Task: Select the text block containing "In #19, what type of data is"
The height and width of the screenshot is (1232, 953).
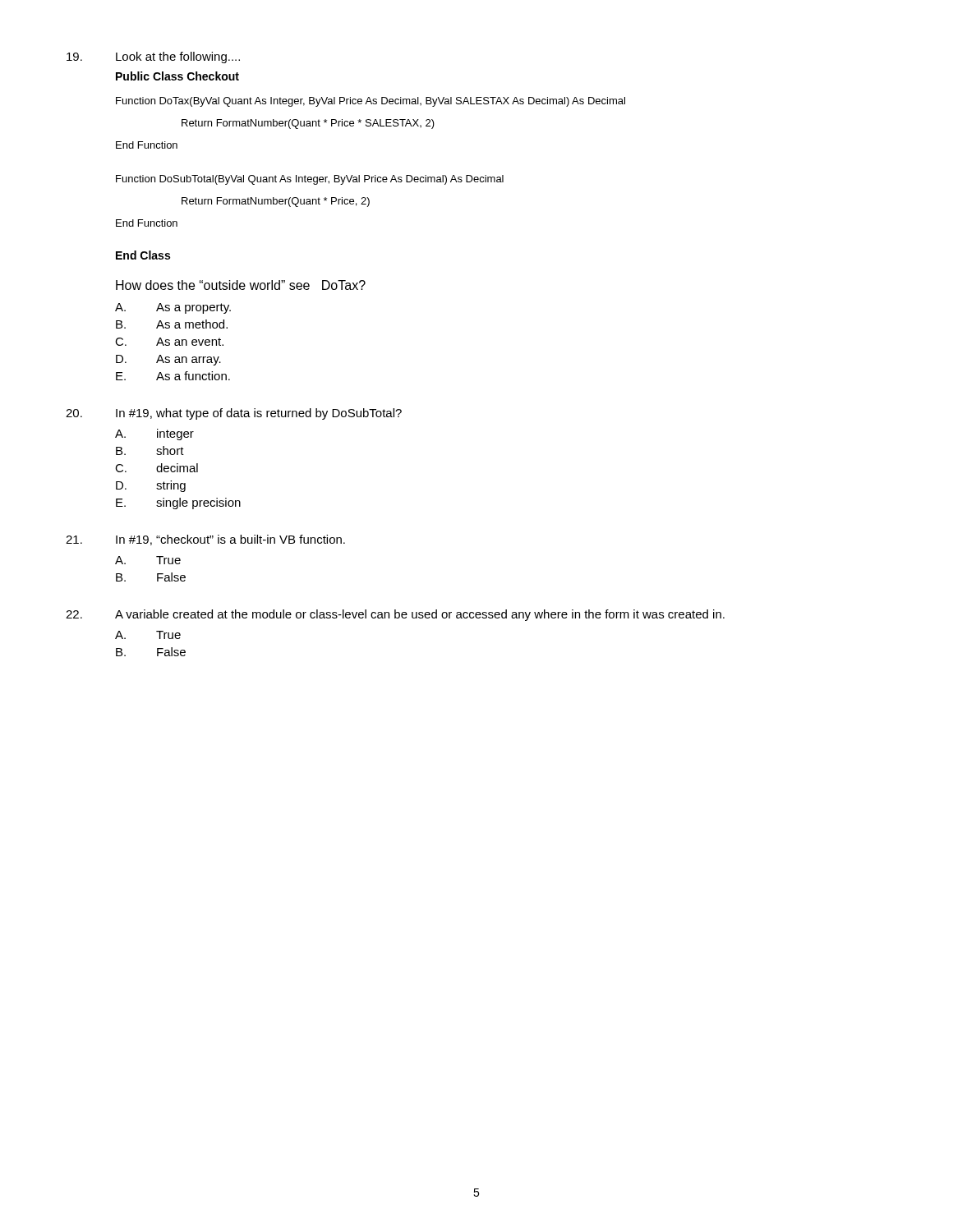Action: pos(259,413)
